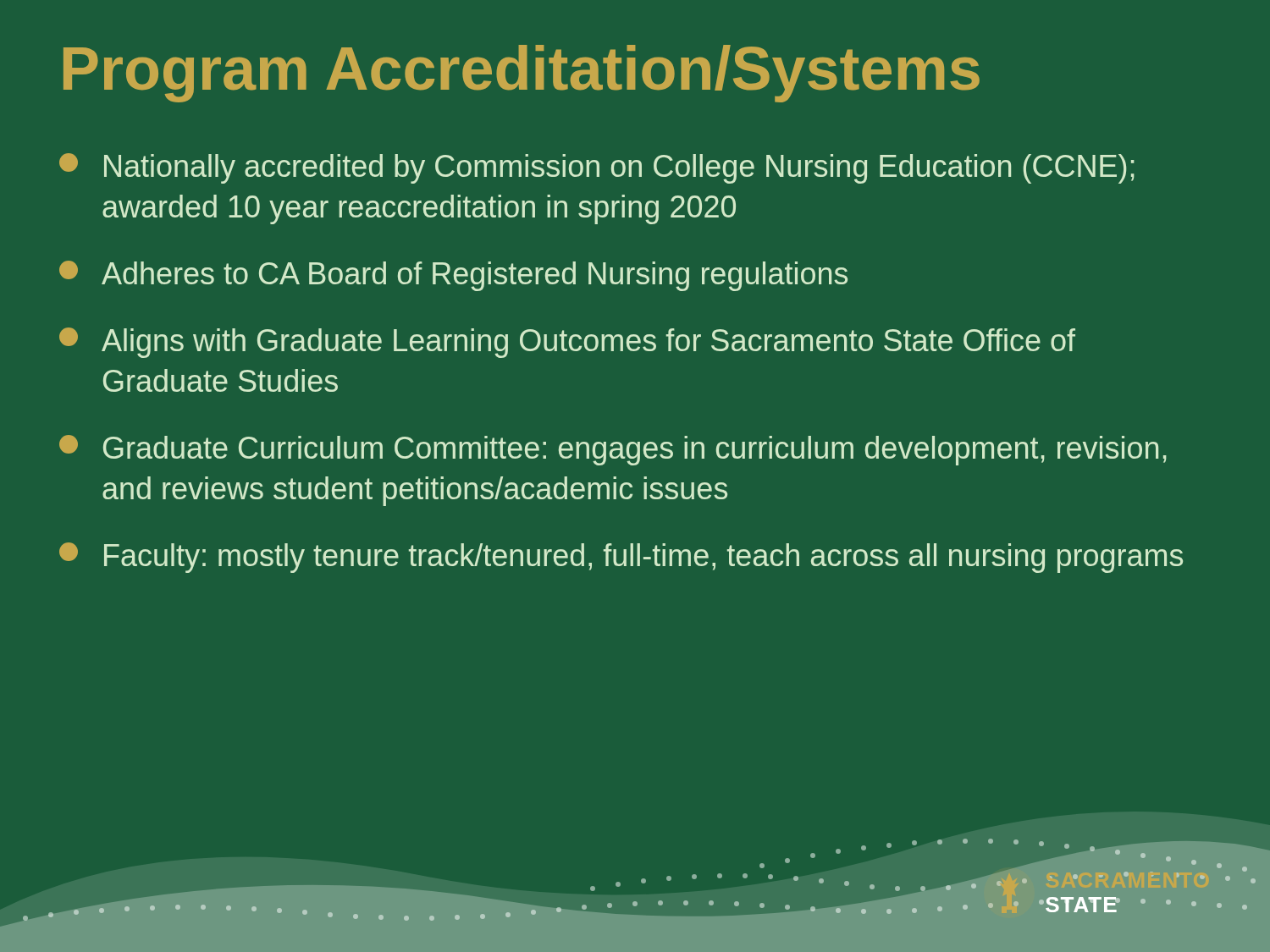Locate the element starting "Aligns with Graduate Learning Outcomes for Sacramento State"
The width and height of the screenshot is (1270, 952).
click(635, 361)
